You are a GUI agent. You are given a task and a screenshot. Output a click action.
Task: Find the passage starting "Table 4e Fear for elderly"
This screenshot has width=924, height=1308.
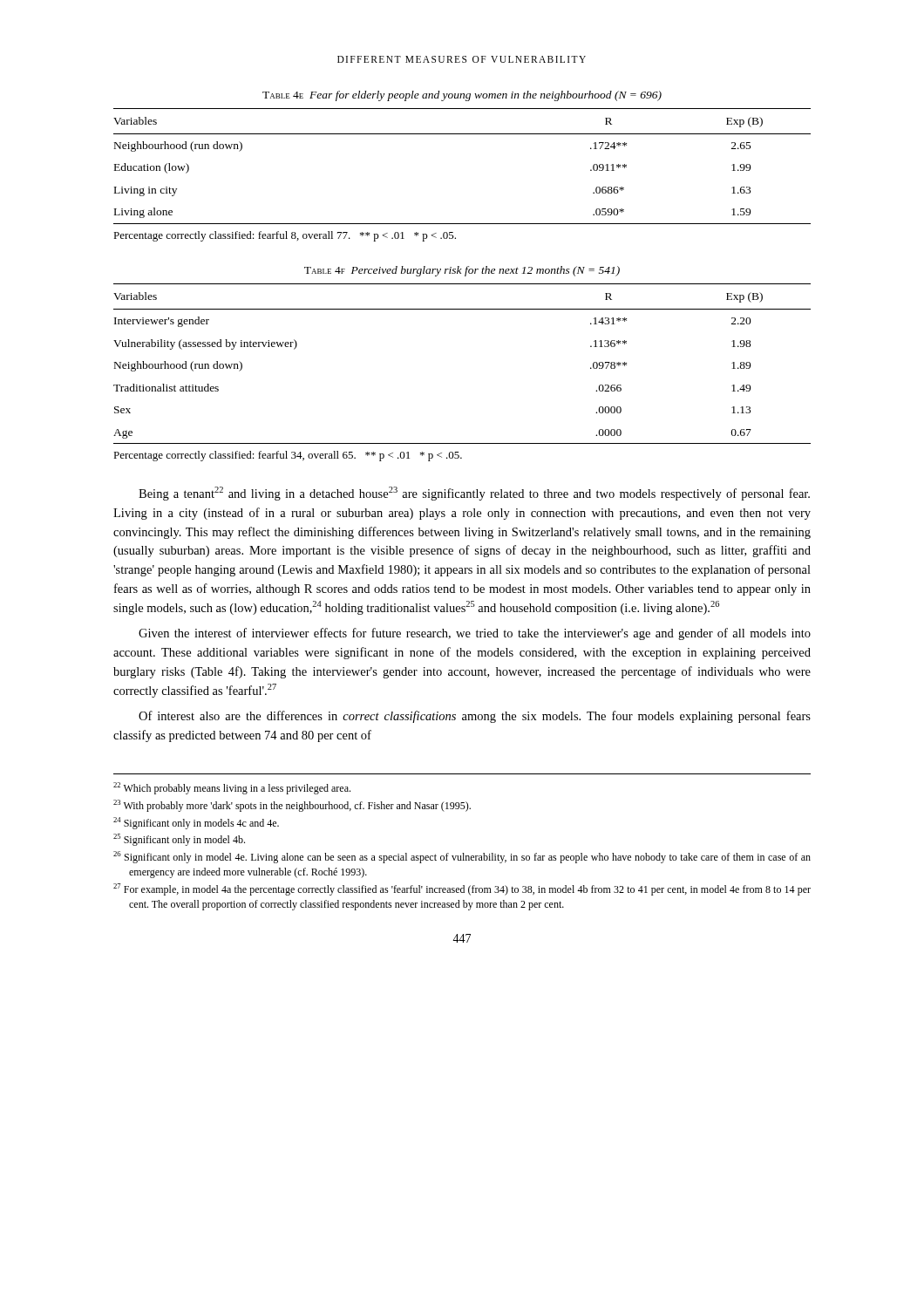462,94
